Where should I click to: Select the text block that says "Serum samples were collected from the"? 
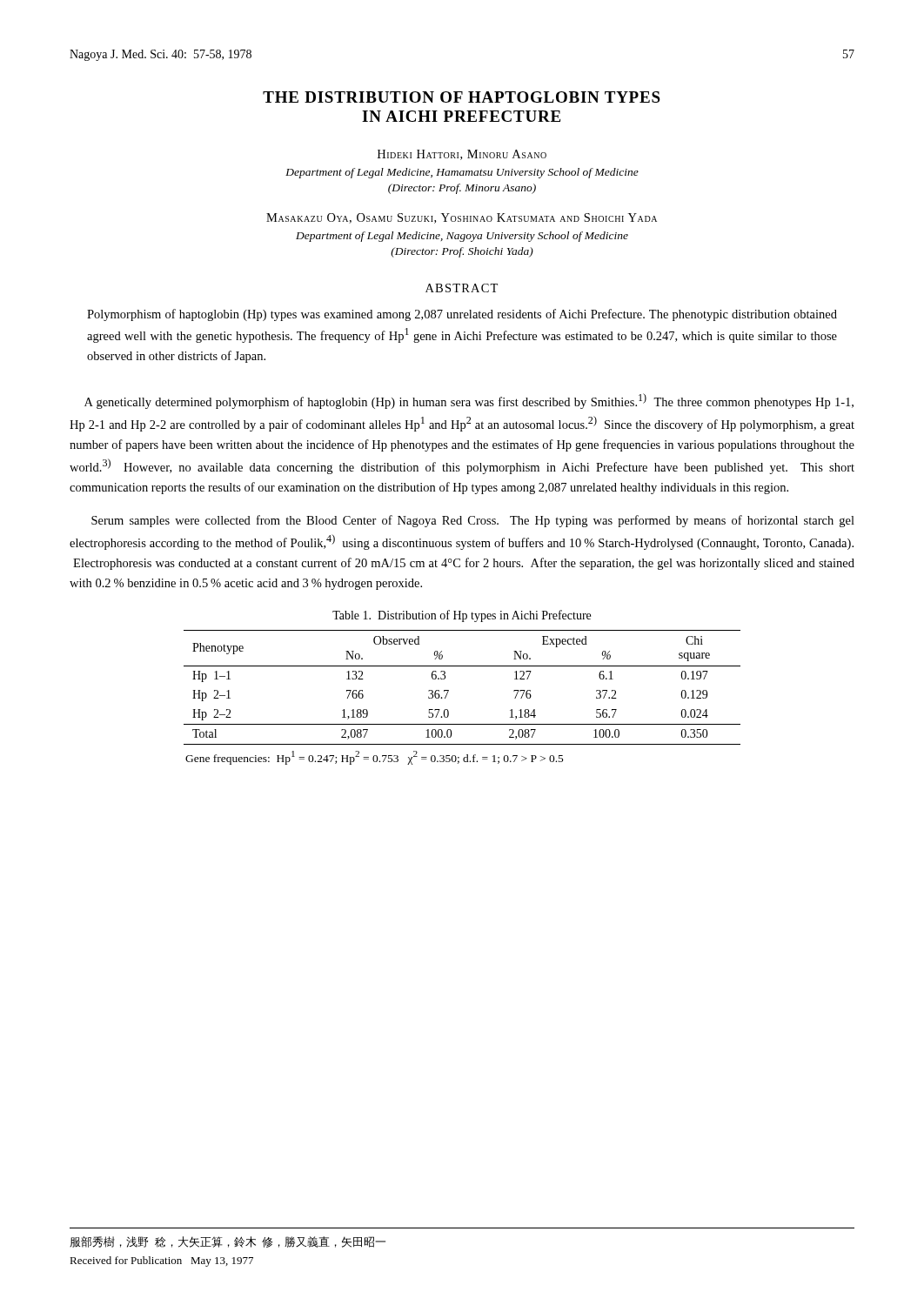462,551
